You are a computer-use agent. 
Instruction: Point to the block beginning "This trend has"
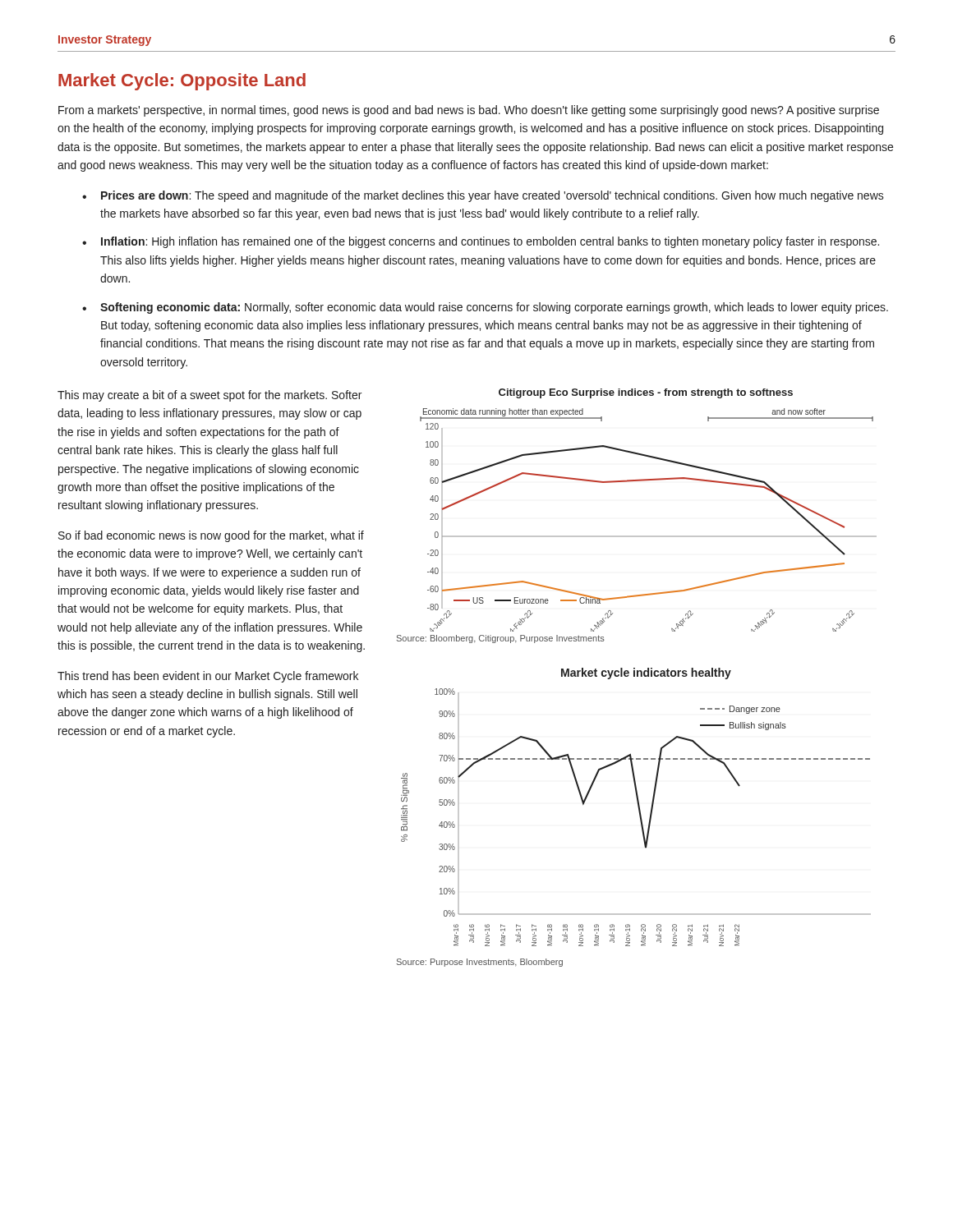pos(208,703)
